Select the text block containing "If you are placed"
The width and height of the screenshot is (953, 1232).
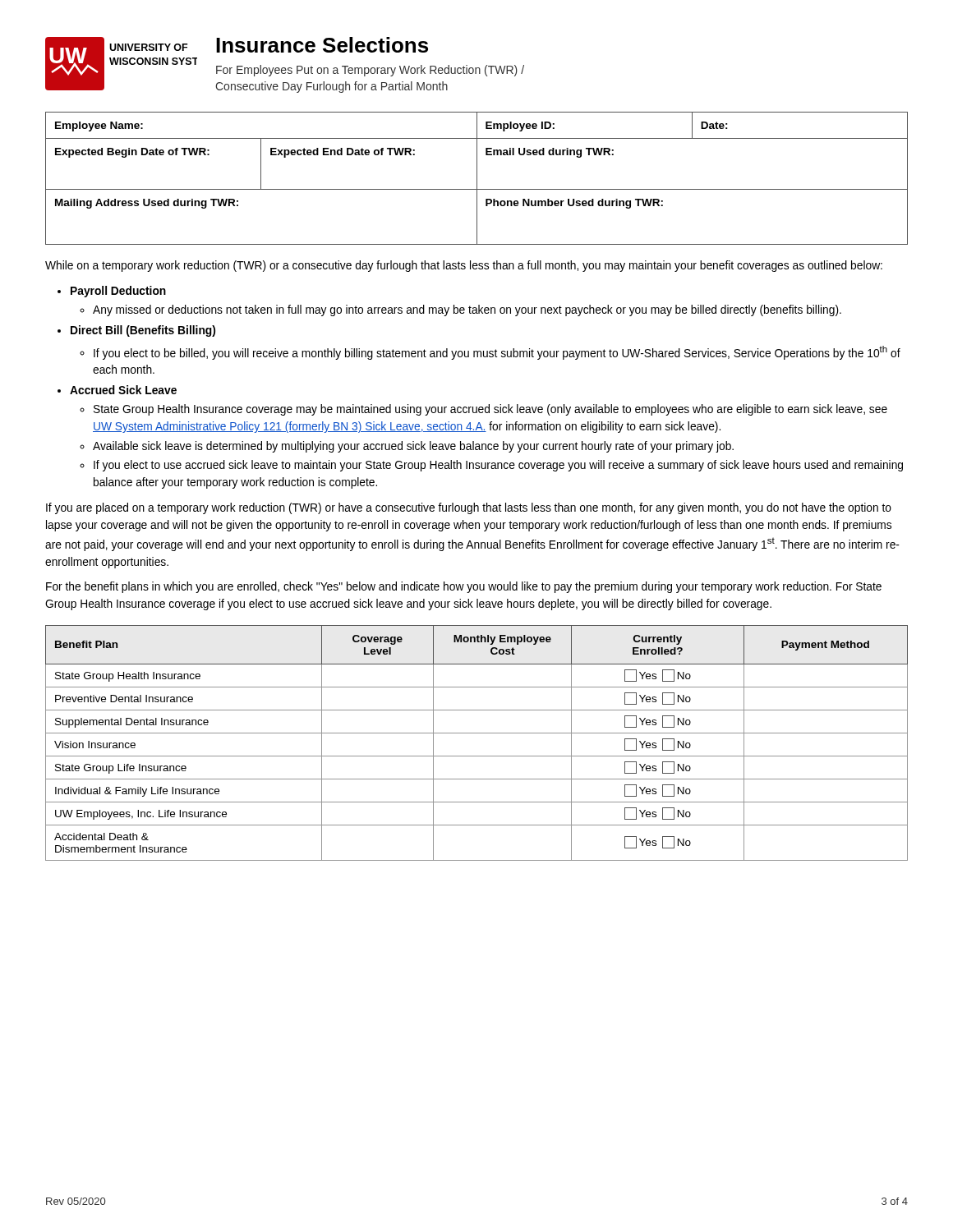pos(472,535)
